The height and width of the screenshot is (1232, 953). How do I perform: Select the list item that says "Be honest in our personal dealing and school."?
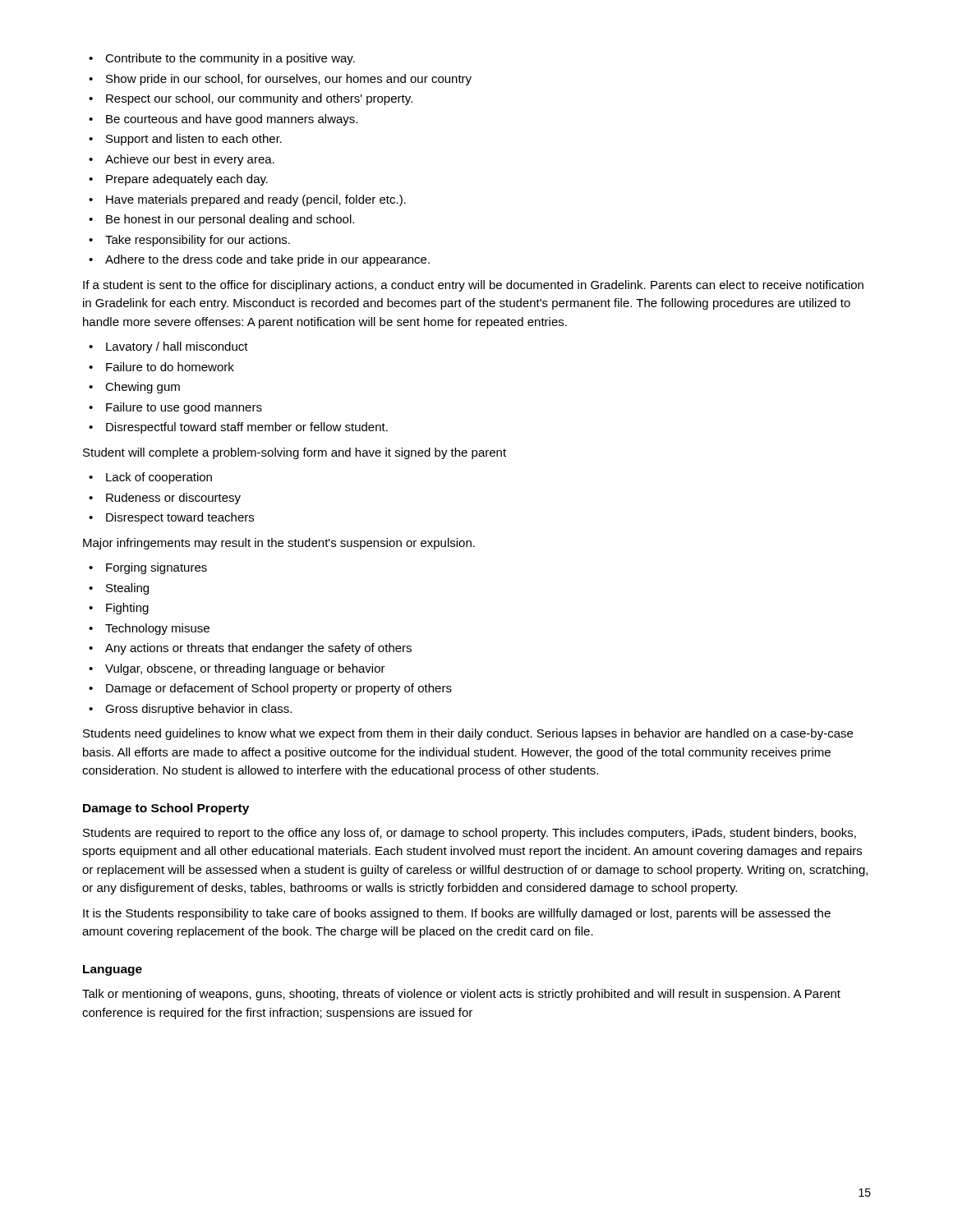click(221, 220)
